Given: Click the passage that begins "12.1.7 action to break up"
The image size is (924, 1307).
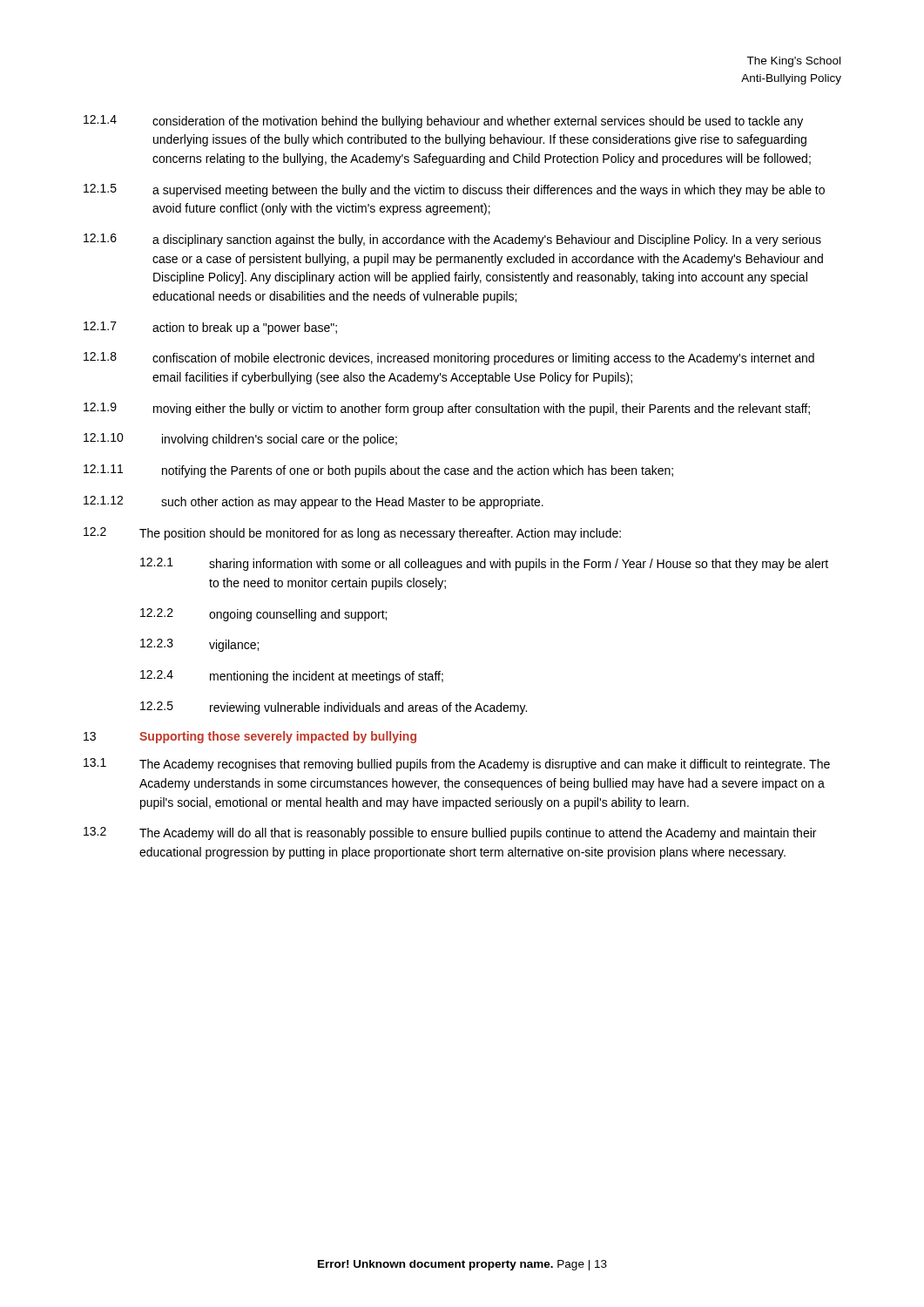Looking at the screenshot, I should click(x=210, y=328).
